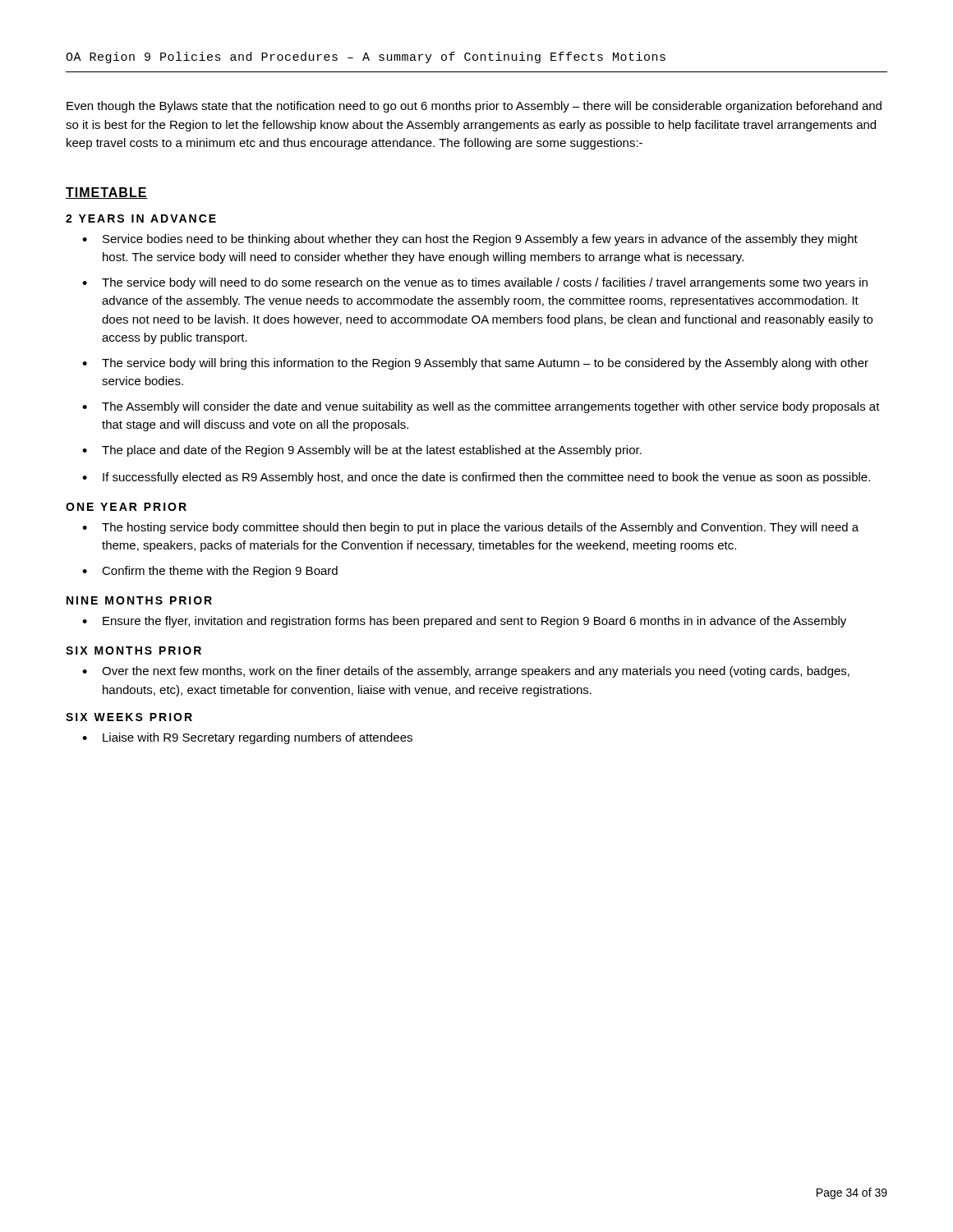Where does it say "2 YEARS IN ADVANCE"?
Screen dimensions: 1232x953
click(x=142, y=218)
